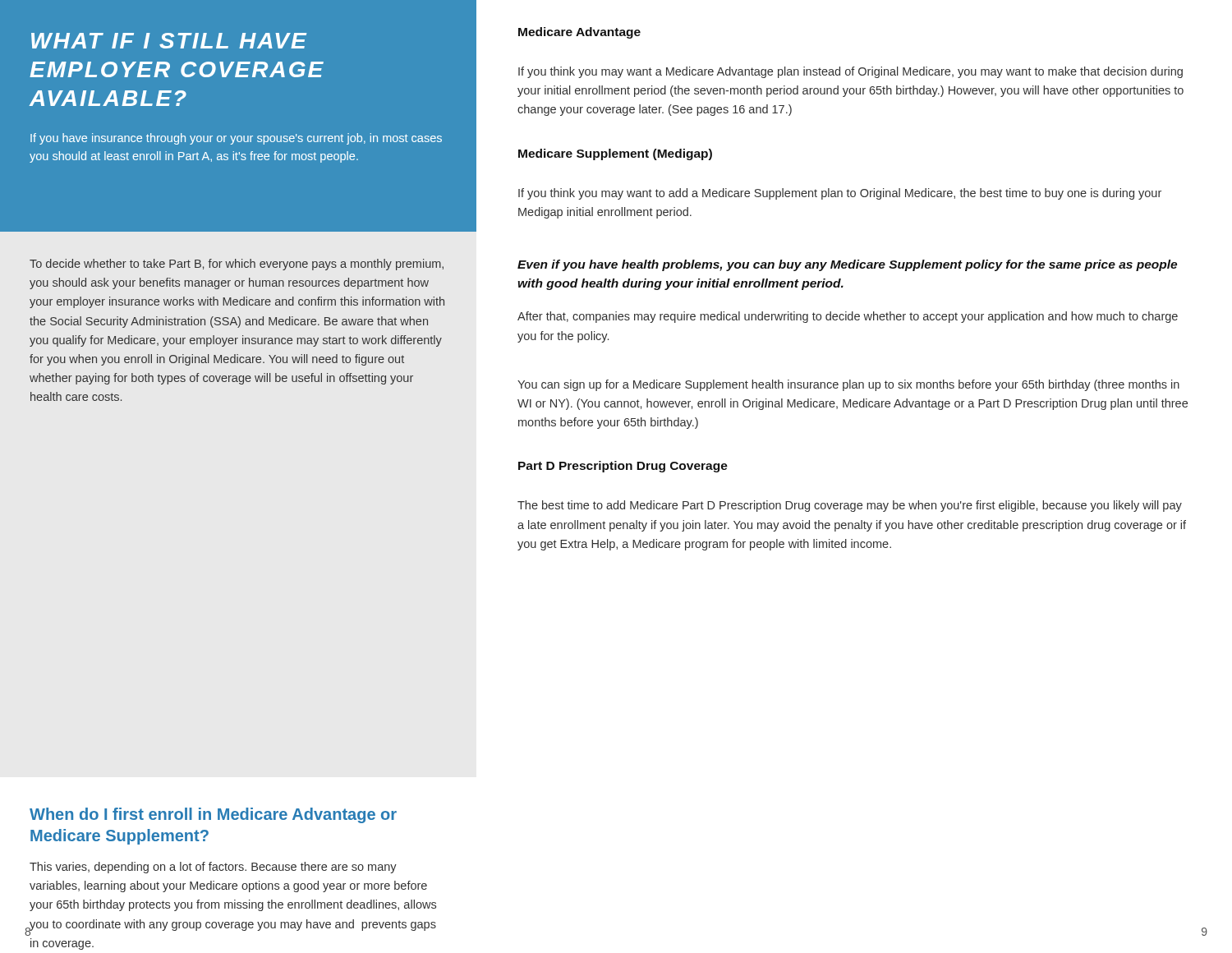Point to the element starting "Medicare Supplement (Medigap)"
This screenshot has height=953, width=1232.
coord(615,154)
